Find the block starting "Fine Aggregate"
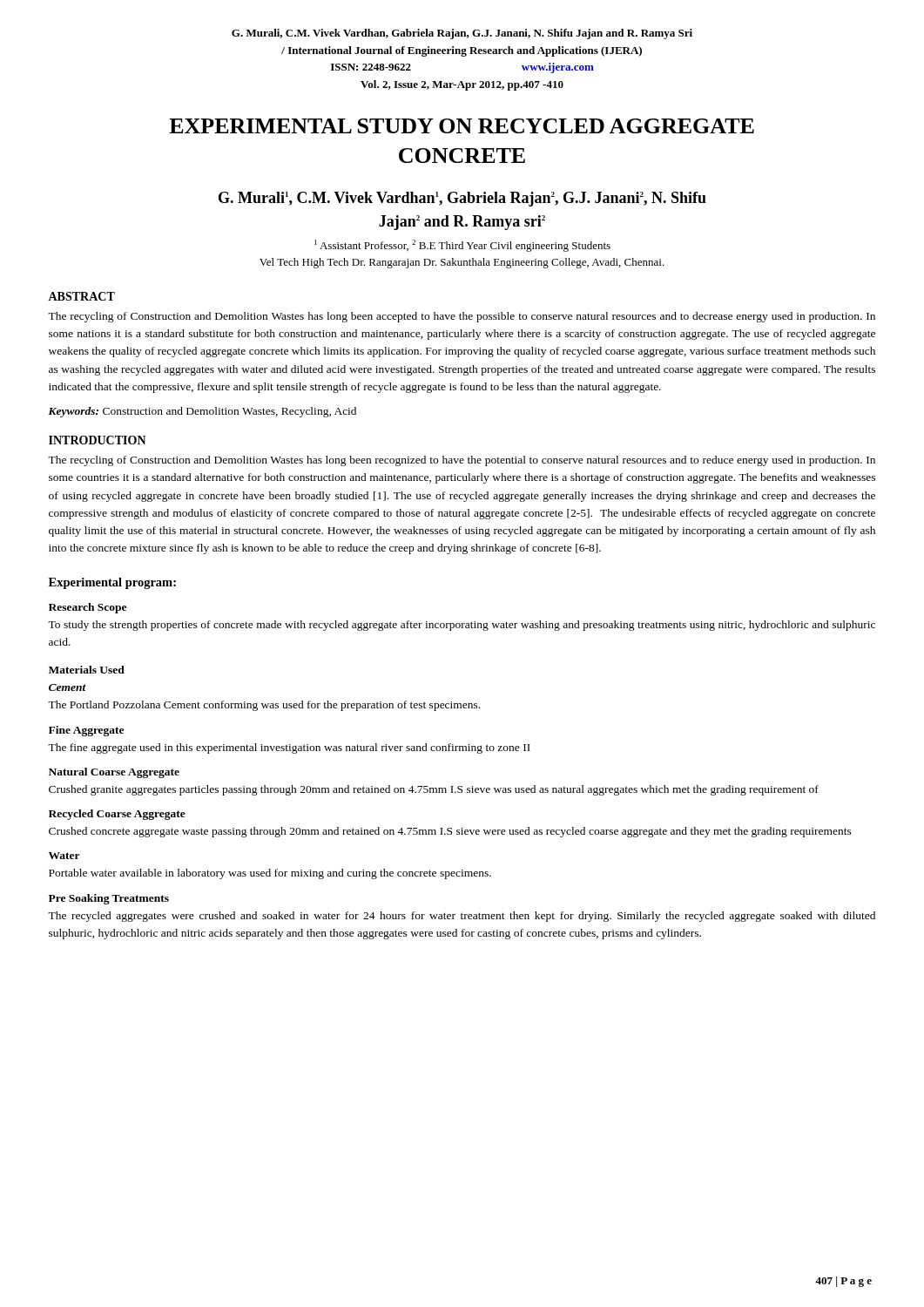Image resolution: width=924 pixels, height=1307 pixels. (86, 729)
